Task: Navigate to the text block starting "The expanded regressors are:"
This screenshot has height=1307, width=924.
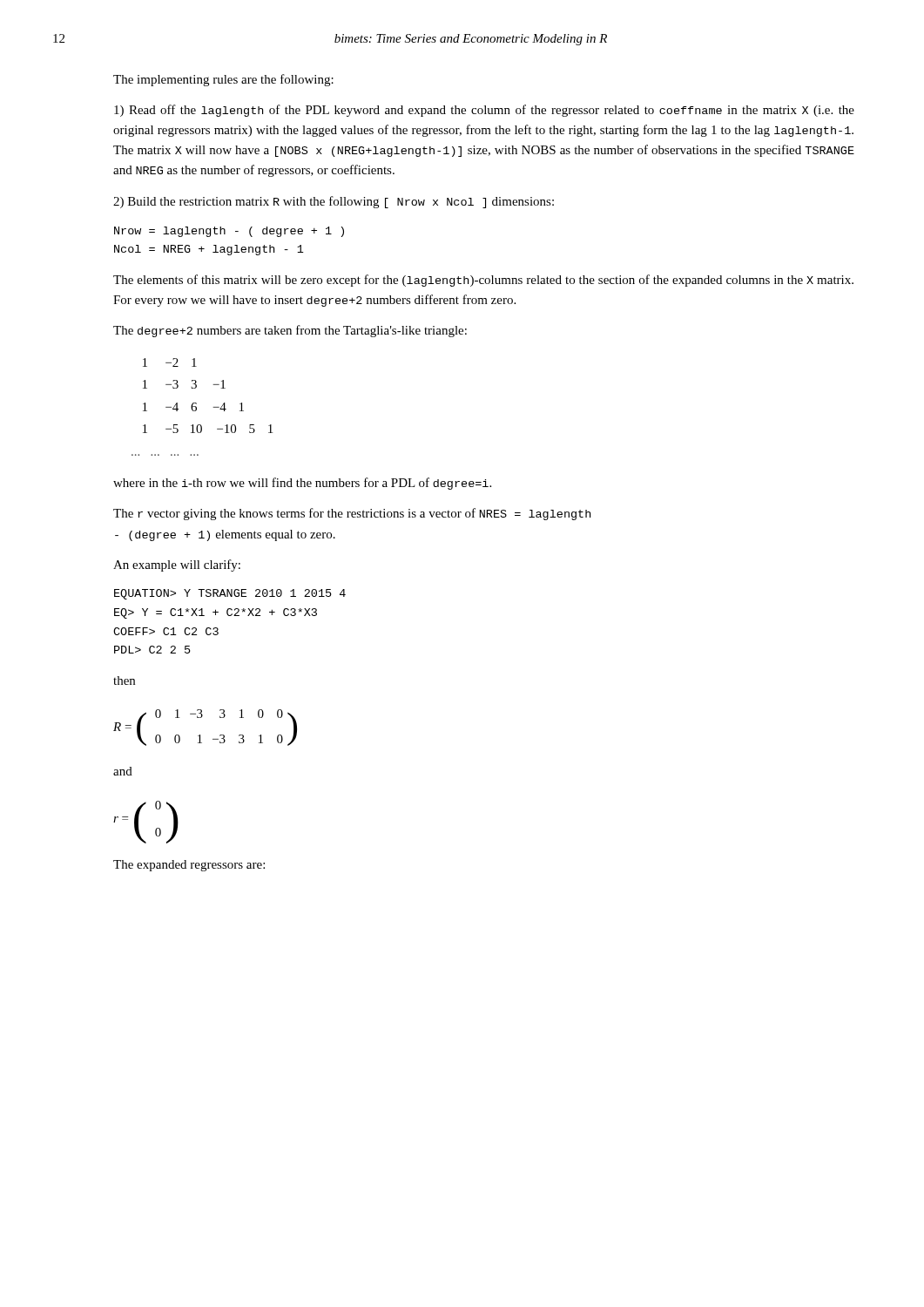Action: tap(189, 866)
